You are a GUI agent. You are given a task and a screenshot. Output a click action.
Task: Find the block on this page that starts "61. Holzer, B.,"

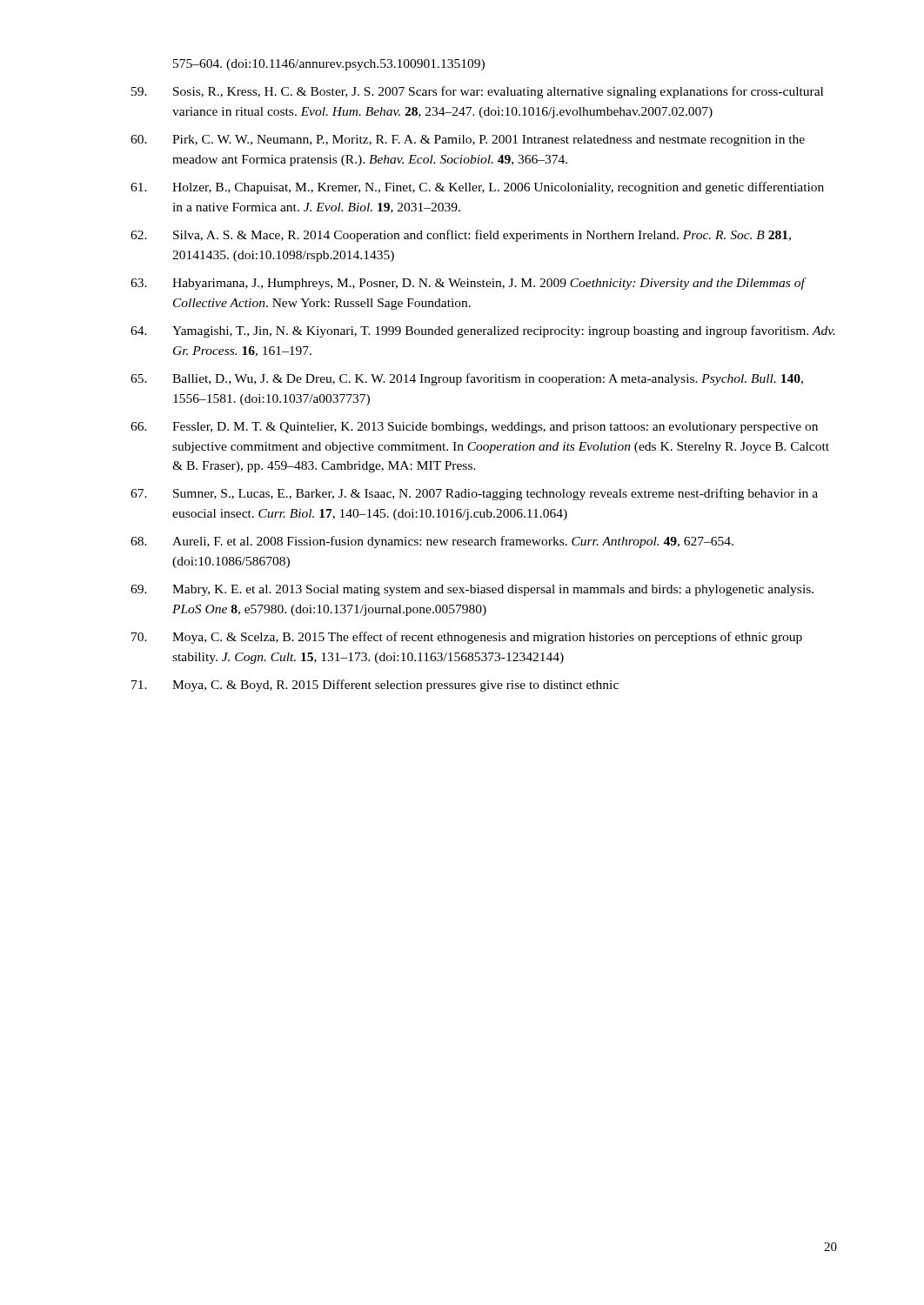(x=484, y=197)
